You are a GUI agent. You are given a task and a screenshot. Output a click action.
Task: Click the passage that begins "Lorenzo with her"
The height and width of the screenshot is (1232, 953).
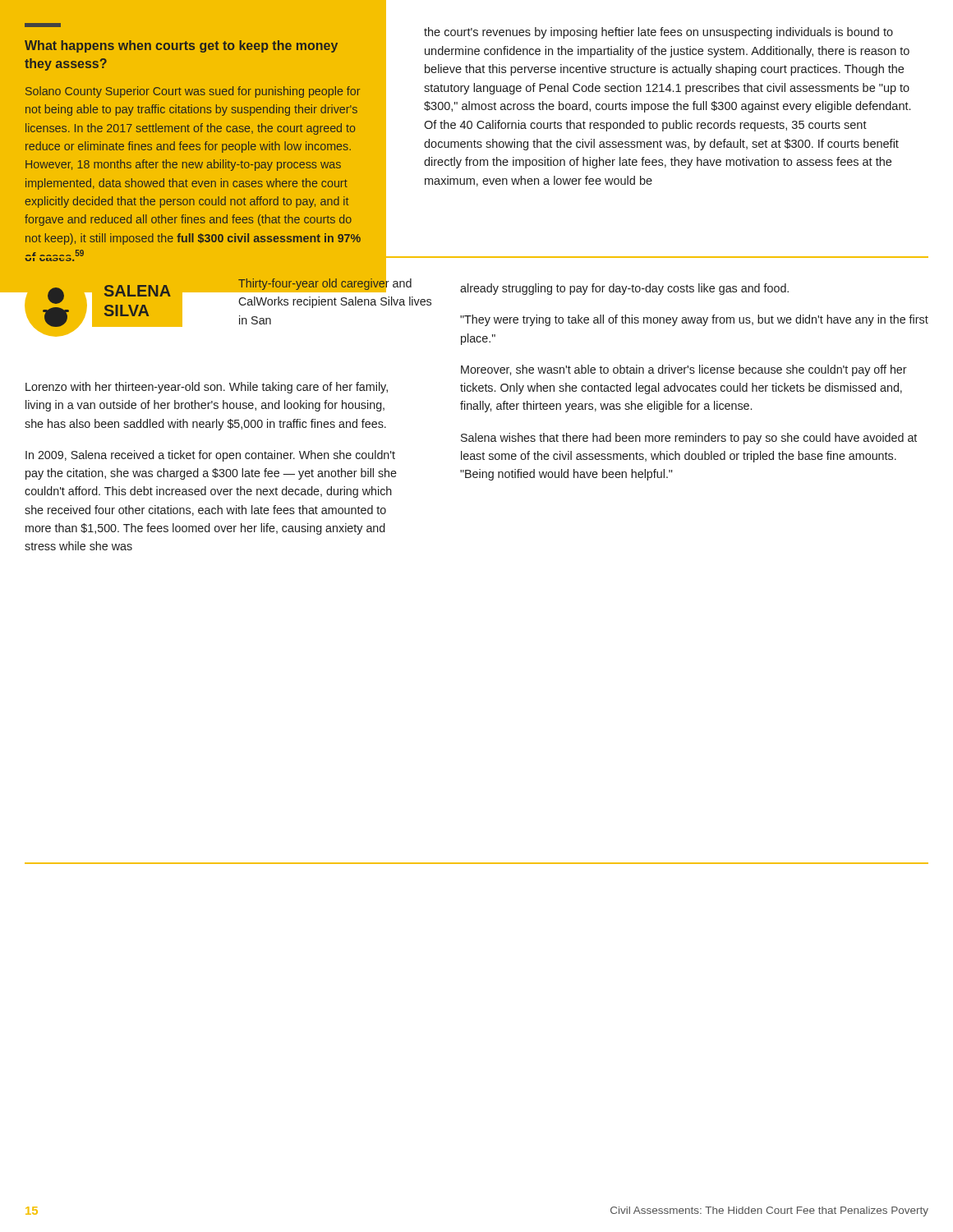coord(212,467)
